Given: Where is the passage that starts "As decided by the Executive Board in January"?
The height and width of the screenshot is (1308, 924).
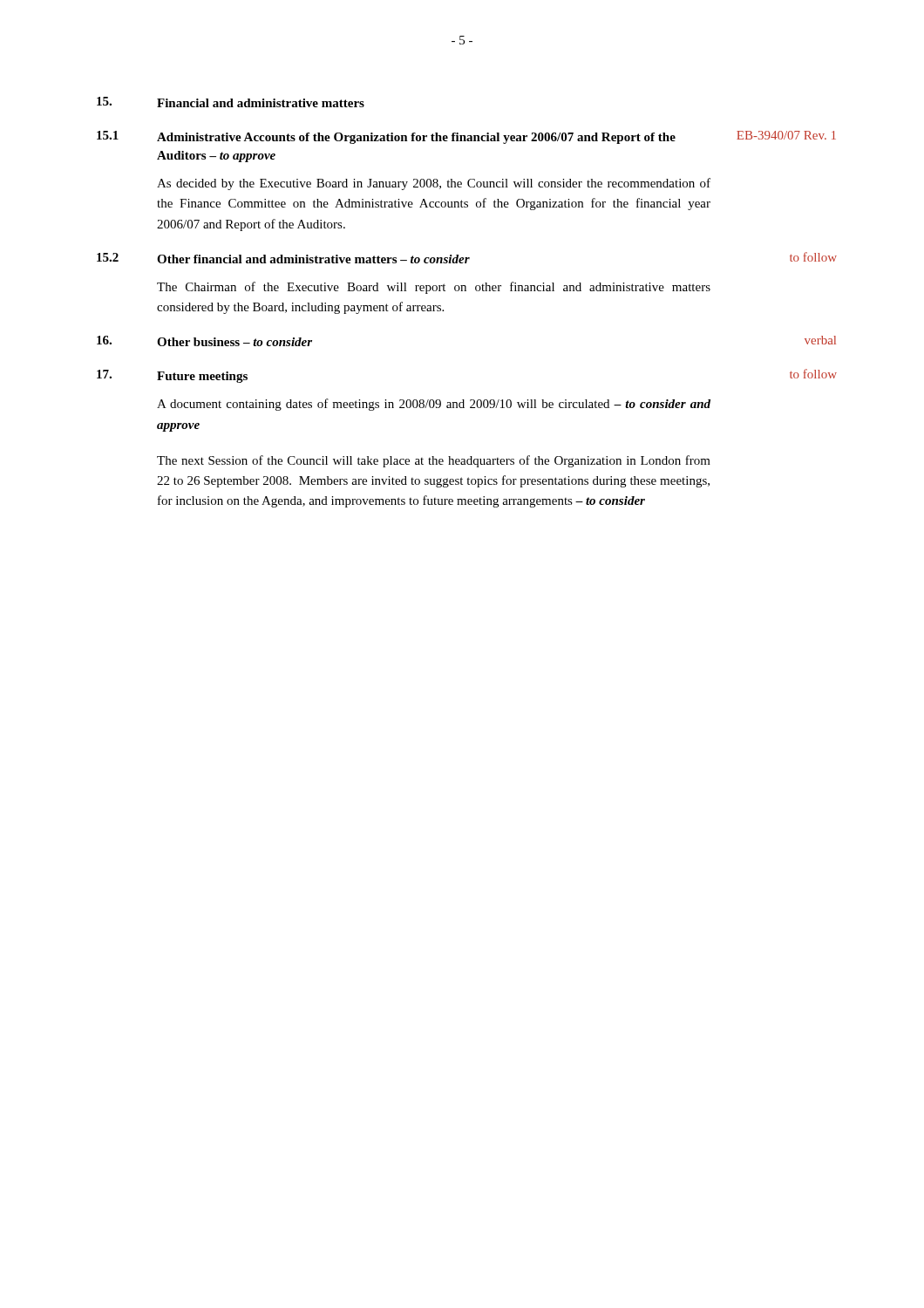Looking at the screenshot, I should click(434, 203).
